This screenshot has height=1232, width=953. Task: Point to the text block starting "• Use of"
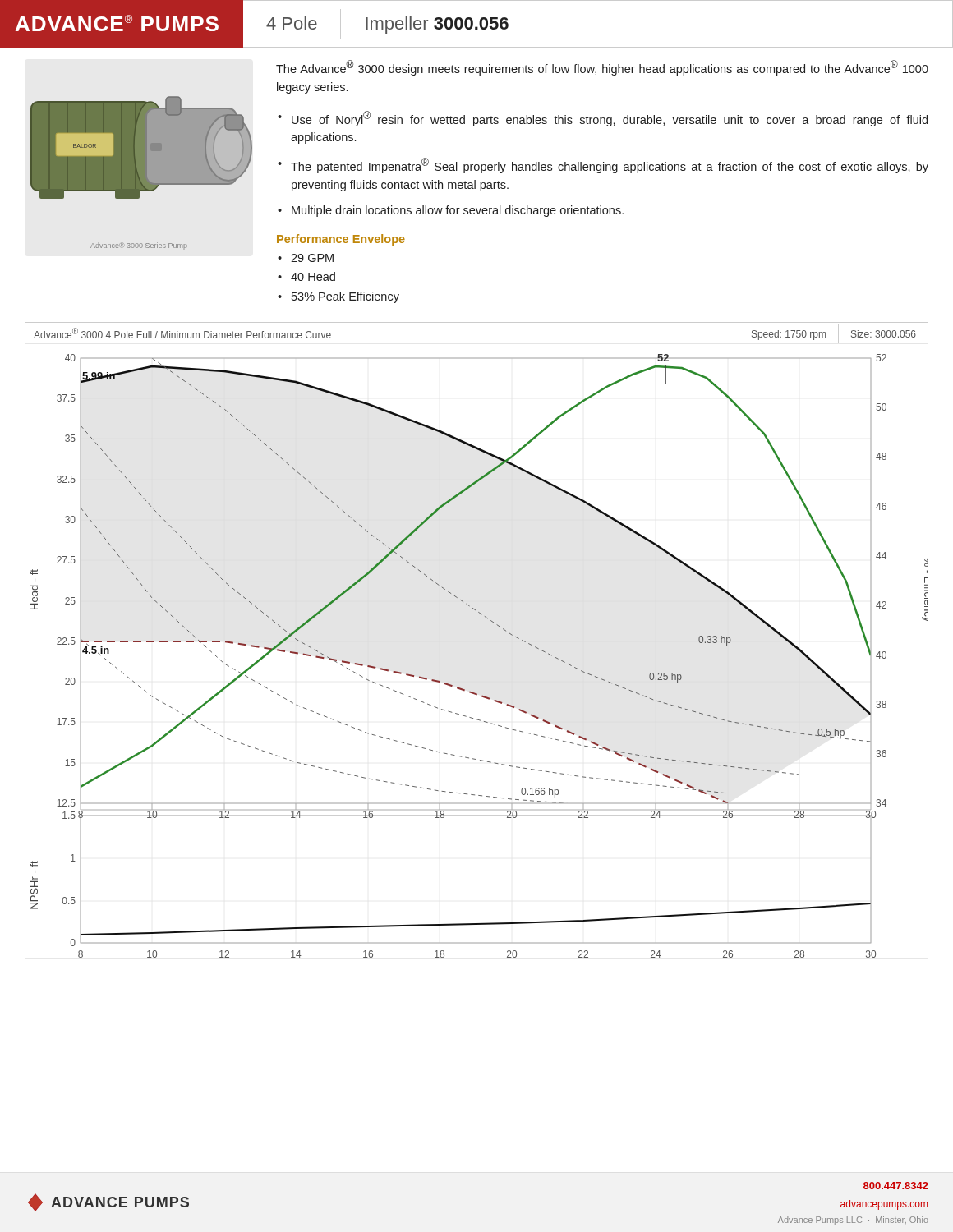pos(603,126)
